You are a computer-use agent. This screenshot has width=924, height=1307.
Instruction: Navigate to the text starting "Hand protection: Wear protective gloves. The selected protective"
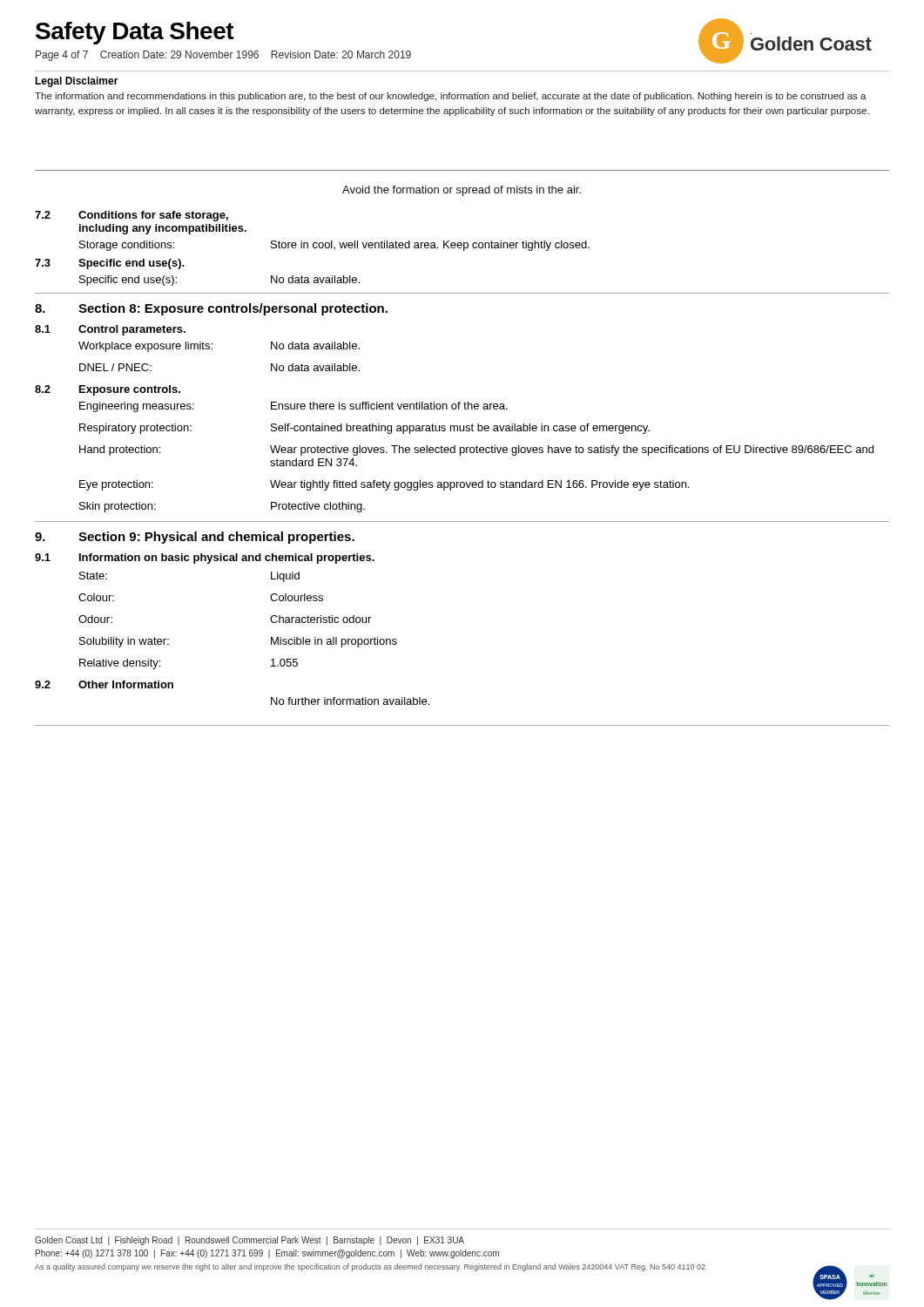[484, 456]
